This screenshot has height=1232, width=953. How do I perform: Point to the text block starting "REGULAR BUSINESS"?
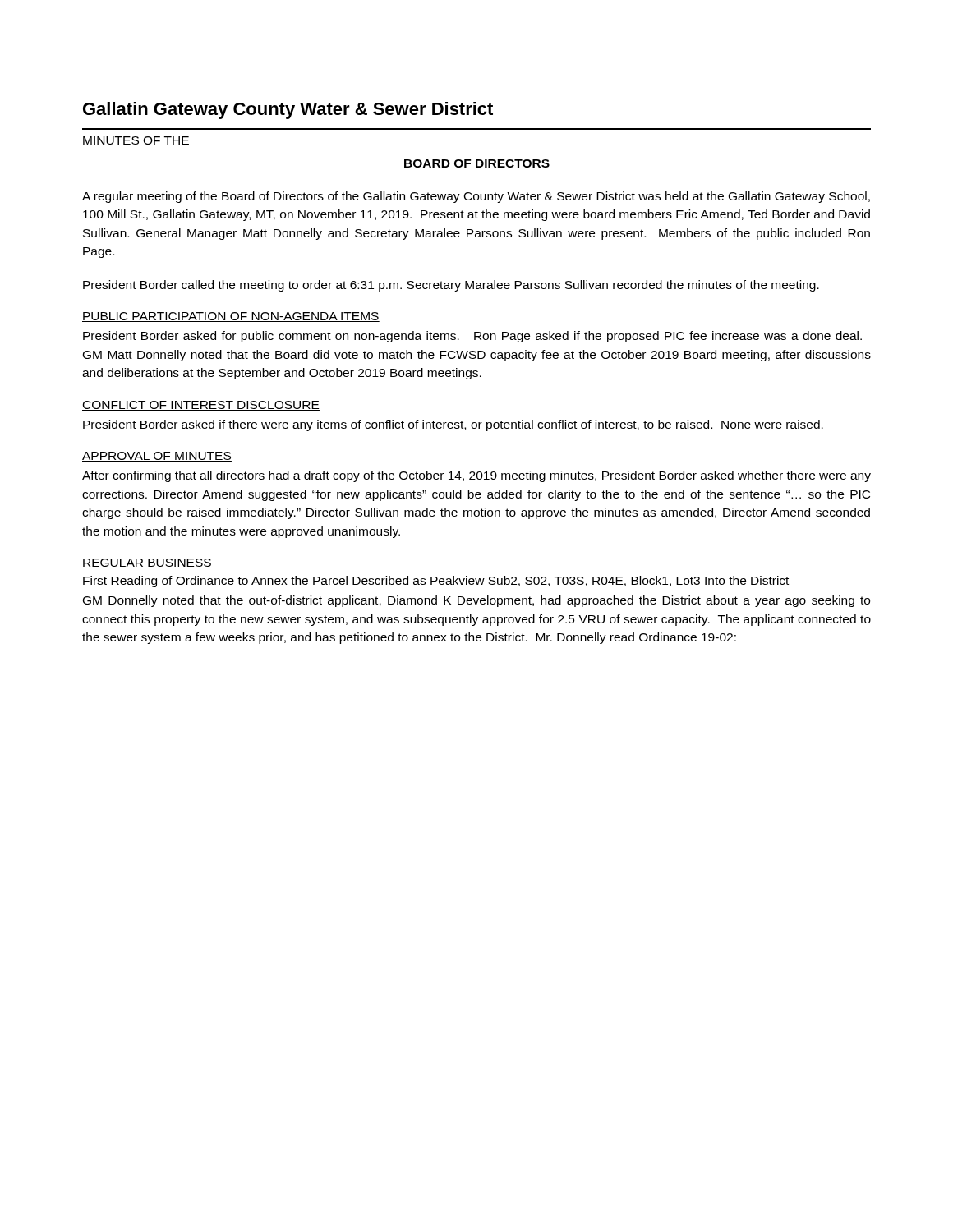[147, 562]
